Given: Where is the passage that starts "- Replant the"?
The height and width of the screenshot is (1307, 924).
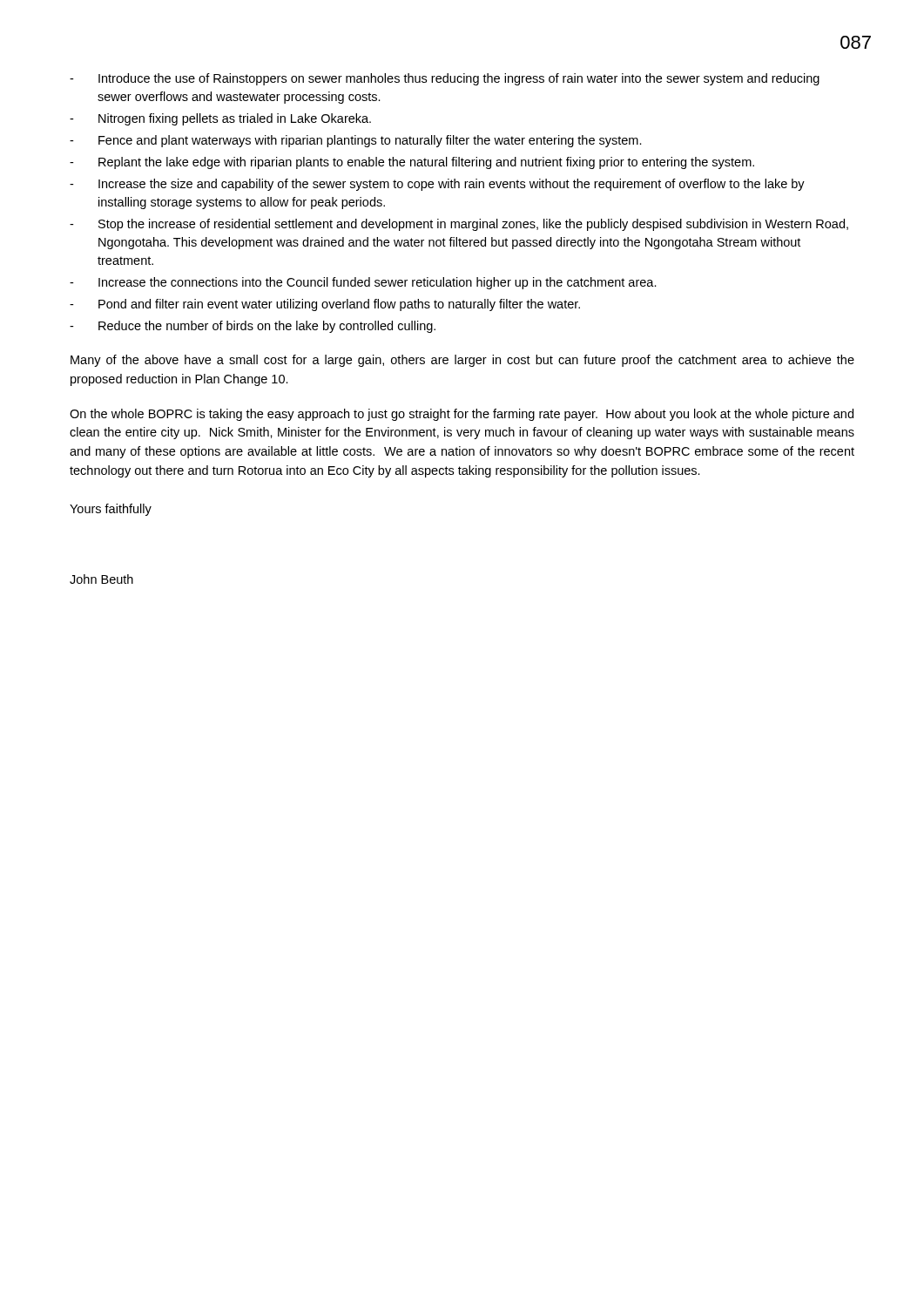Looking at the screenshot, I should point(462,163).
